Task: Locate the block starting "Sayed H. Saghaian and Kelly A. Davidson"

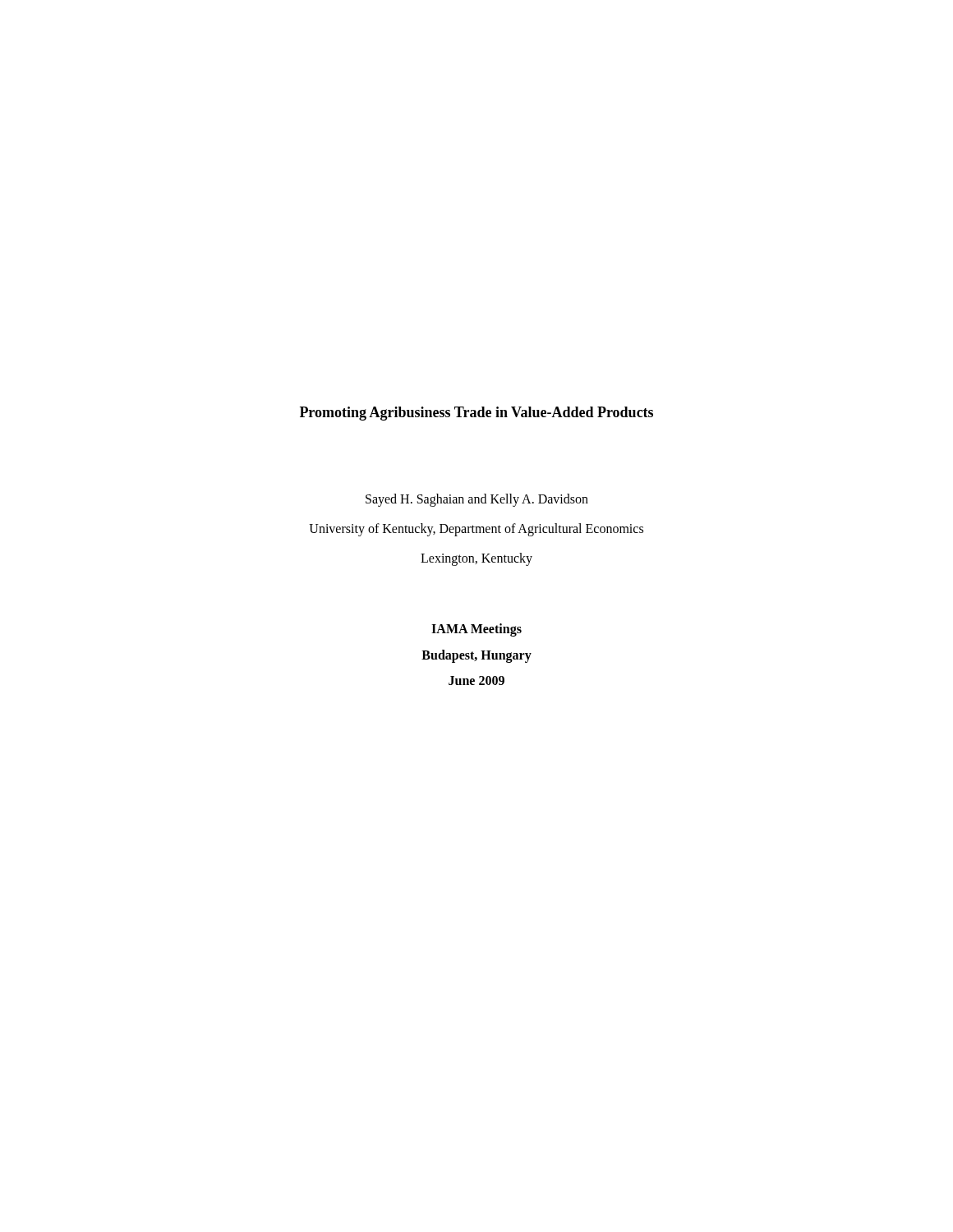Action: pos(476,529)
